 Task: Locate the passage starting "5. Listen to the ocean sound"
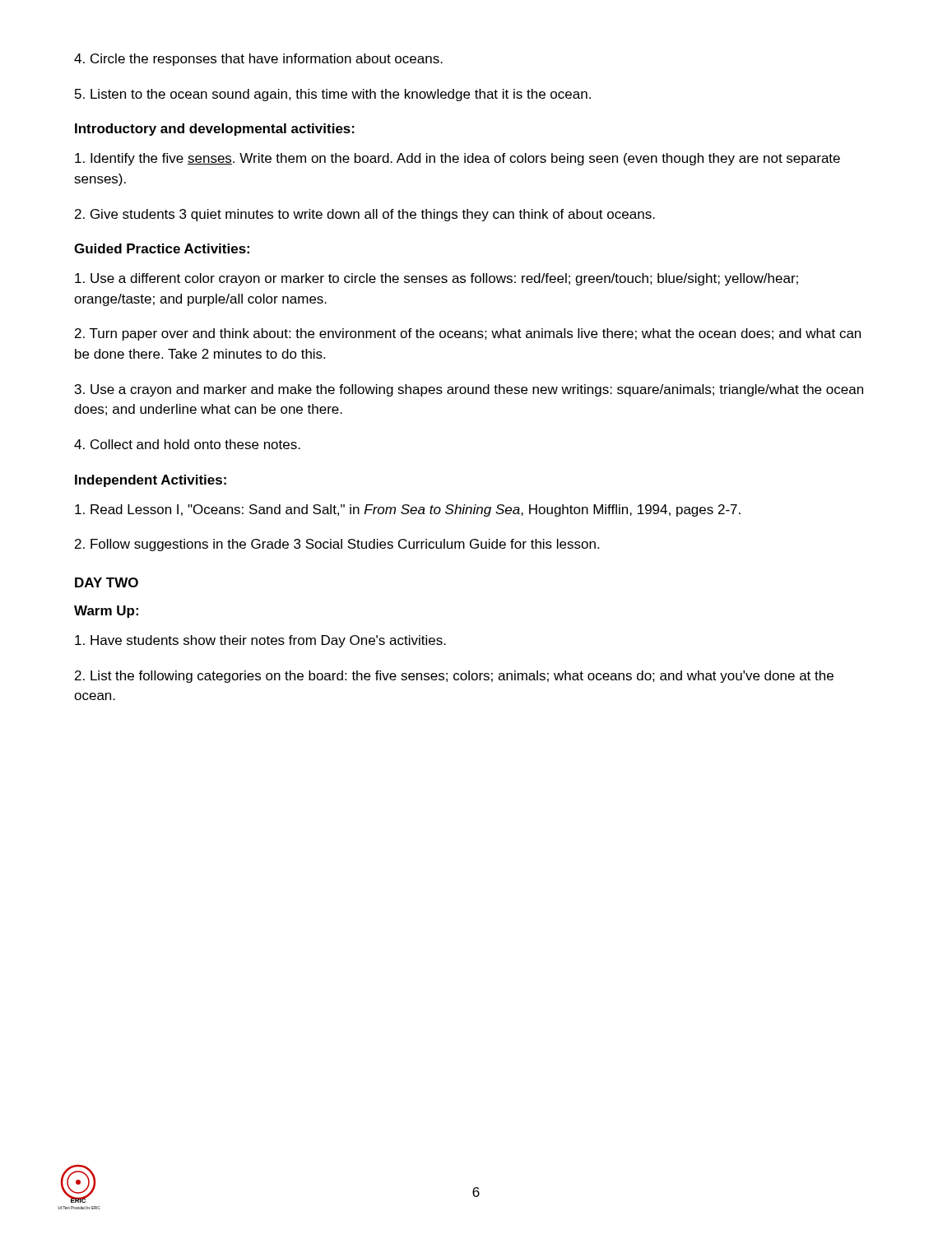point(333,94)
